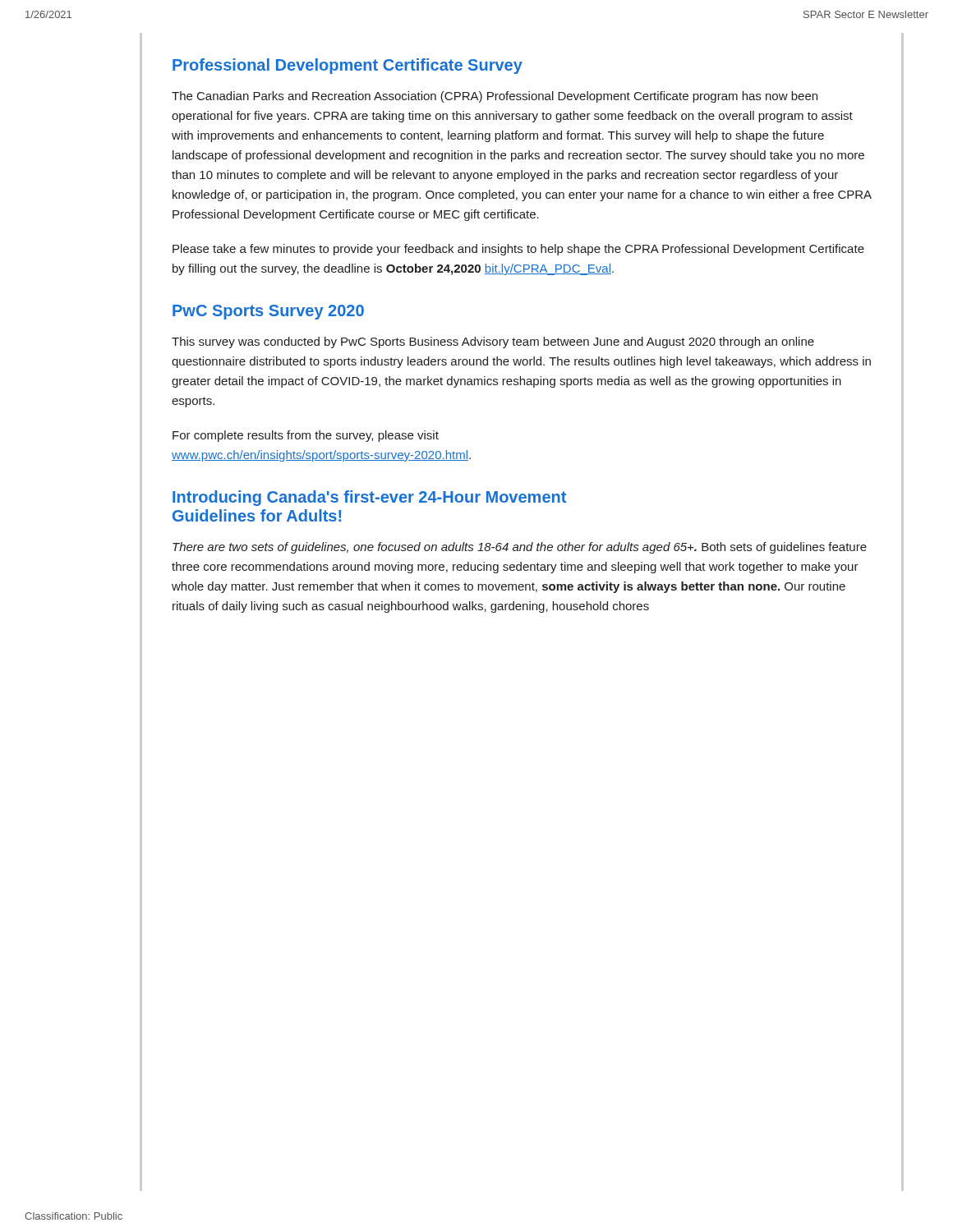Find the passage starting "For complete results from the"

tap(322, 445)
